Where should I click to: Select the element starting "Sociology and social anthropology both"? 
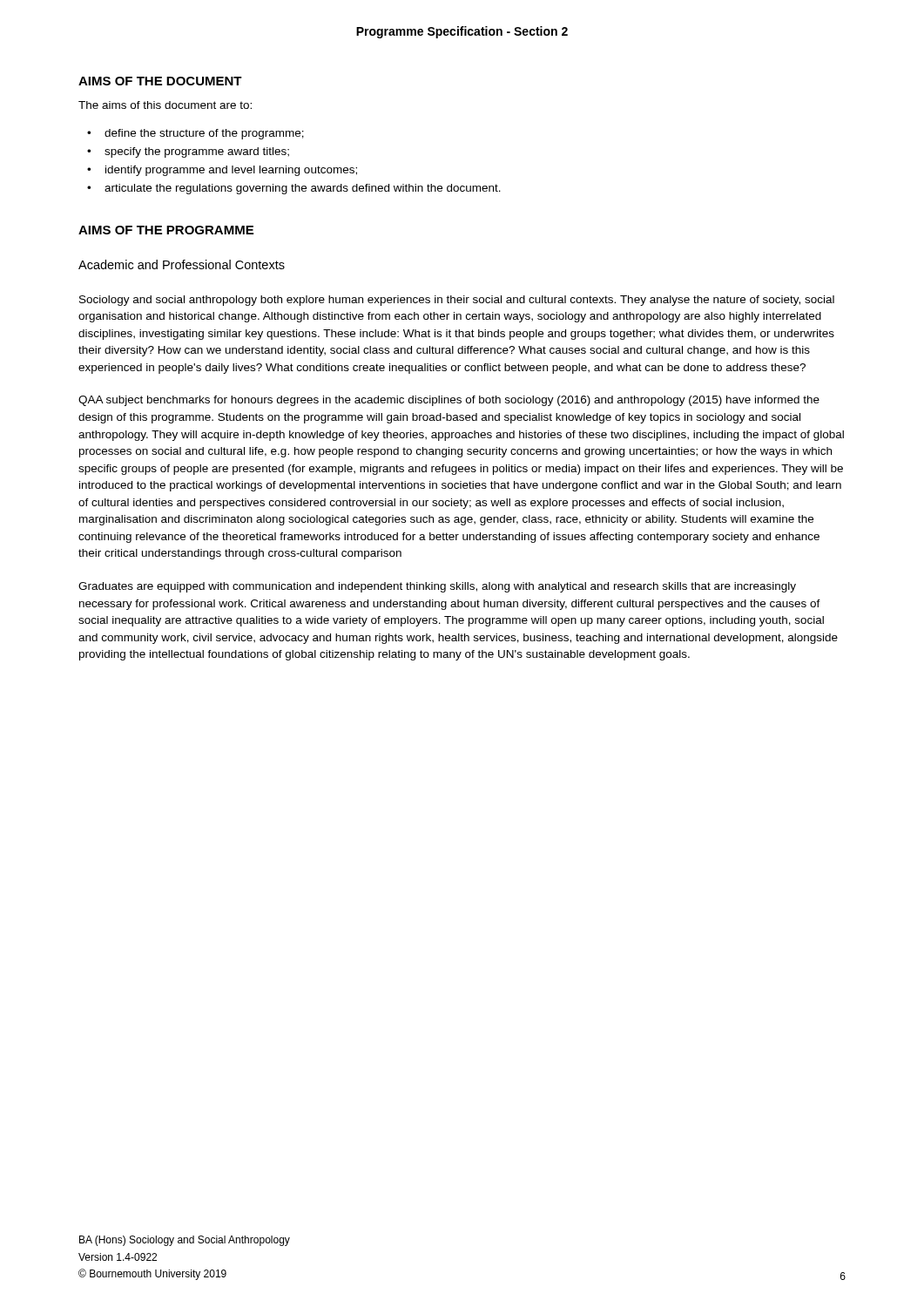(x=457, y=333)
